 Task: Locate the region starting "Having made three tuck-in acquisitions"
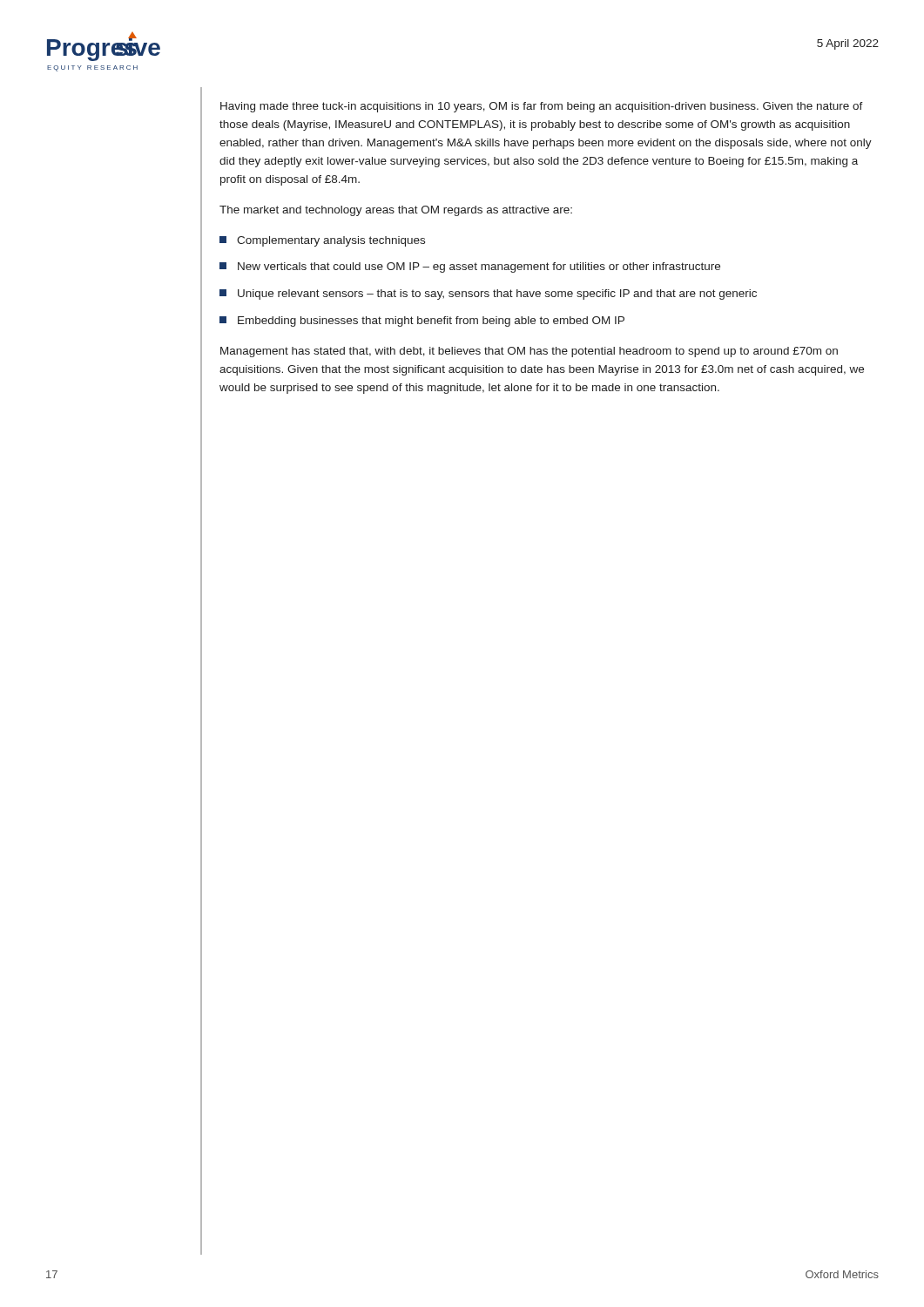(x=545, y=142)
